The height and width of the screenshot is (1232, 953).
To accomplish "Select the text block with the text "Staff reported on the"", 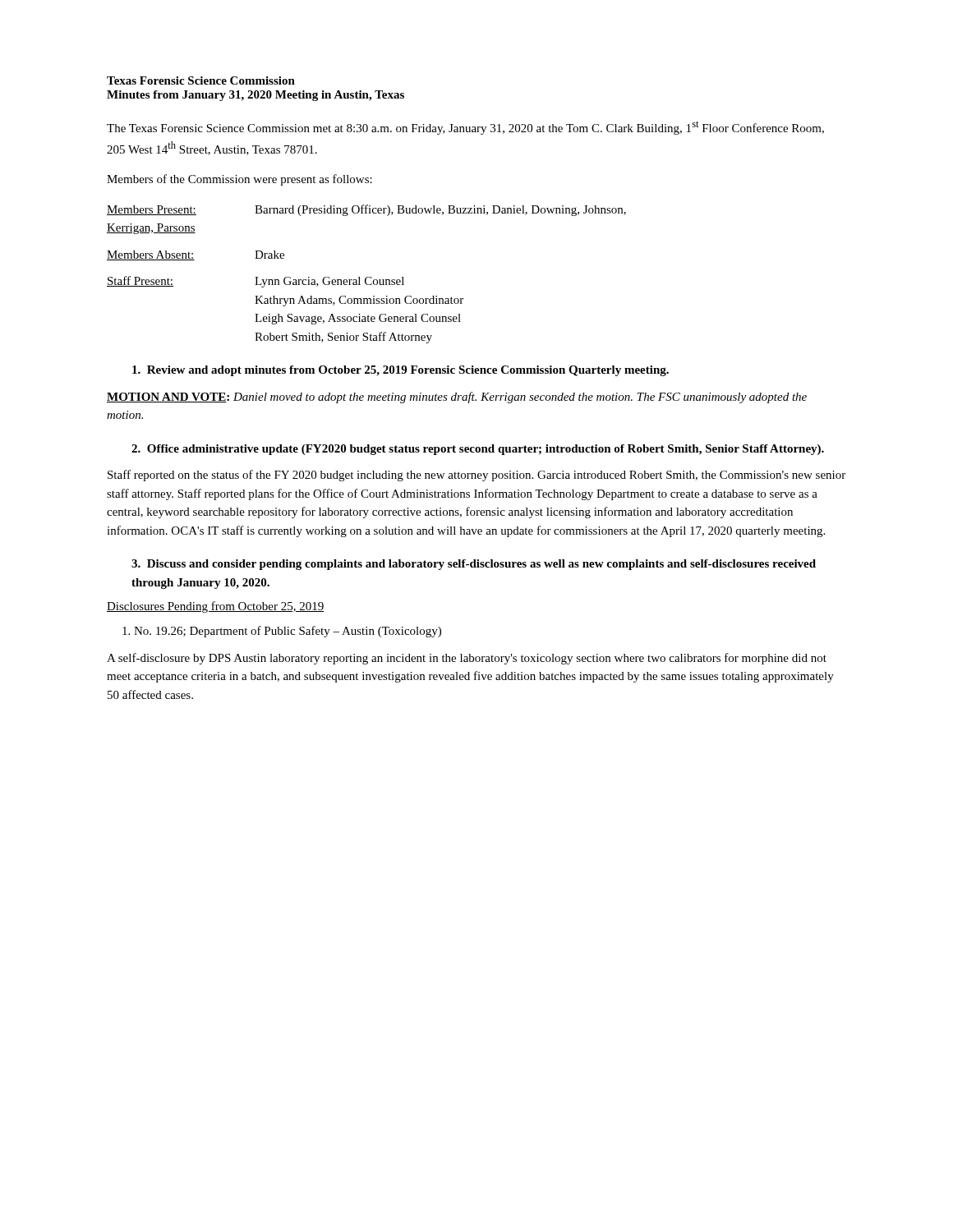I will pos(476,502).
